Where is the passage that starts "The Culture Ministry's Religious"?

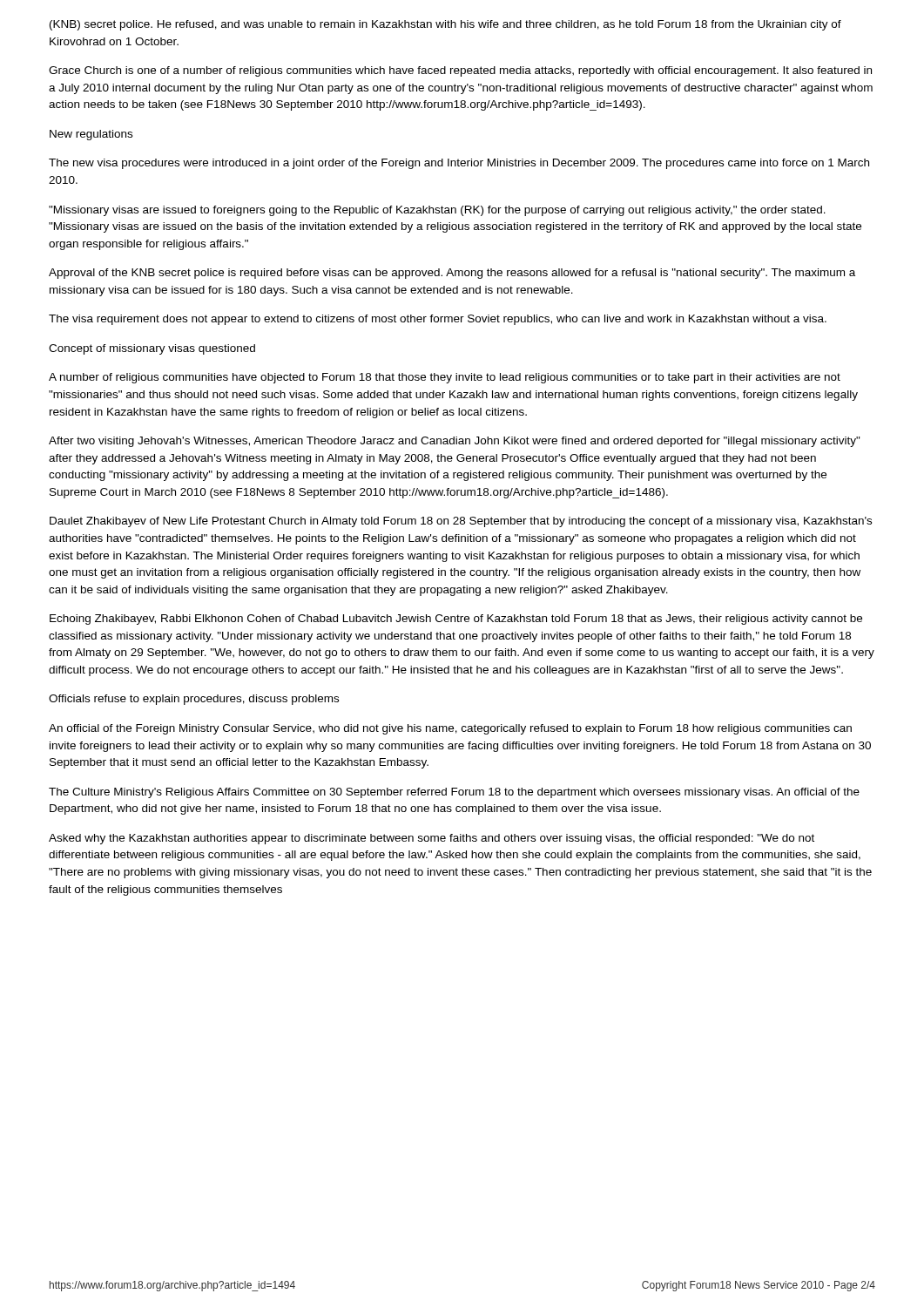[462, 800]
